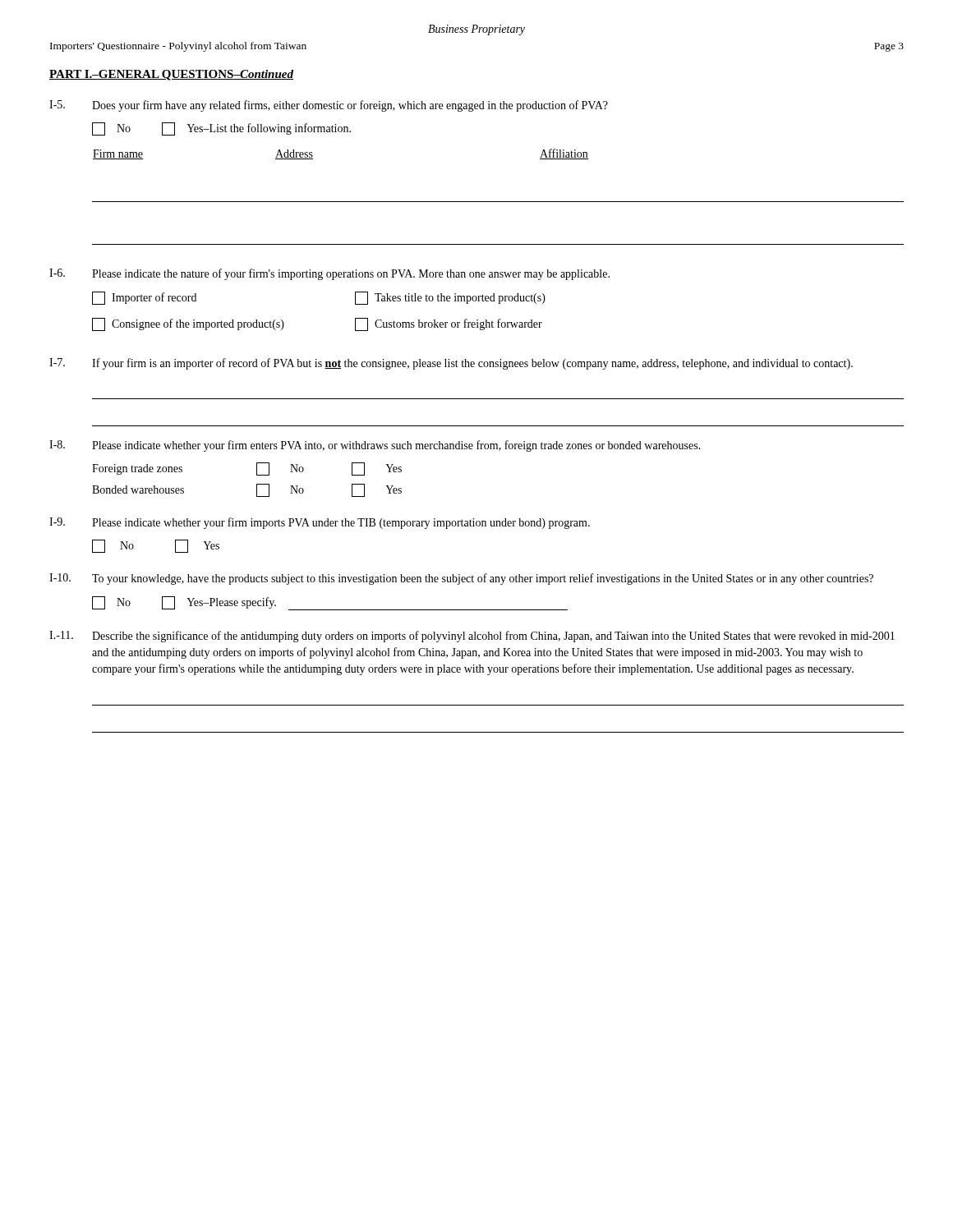The height and width of the screenshot is (1232, 953).
Task: Find the element starting "I-8. Please indicate whether"
Action: 375,446
